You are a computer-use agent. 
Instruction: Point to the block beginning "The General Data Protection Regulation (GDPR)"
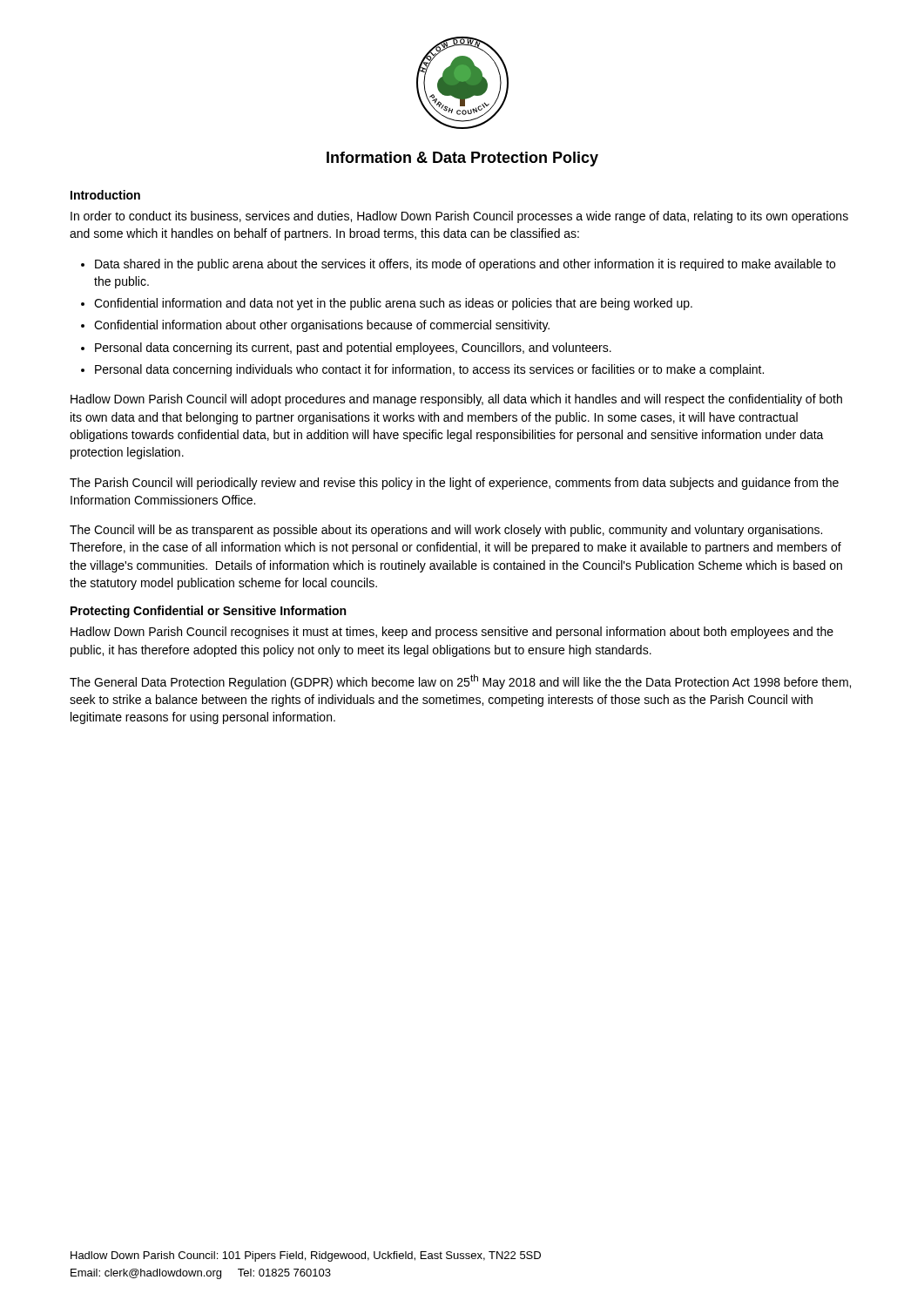click(x=461, y=698)
